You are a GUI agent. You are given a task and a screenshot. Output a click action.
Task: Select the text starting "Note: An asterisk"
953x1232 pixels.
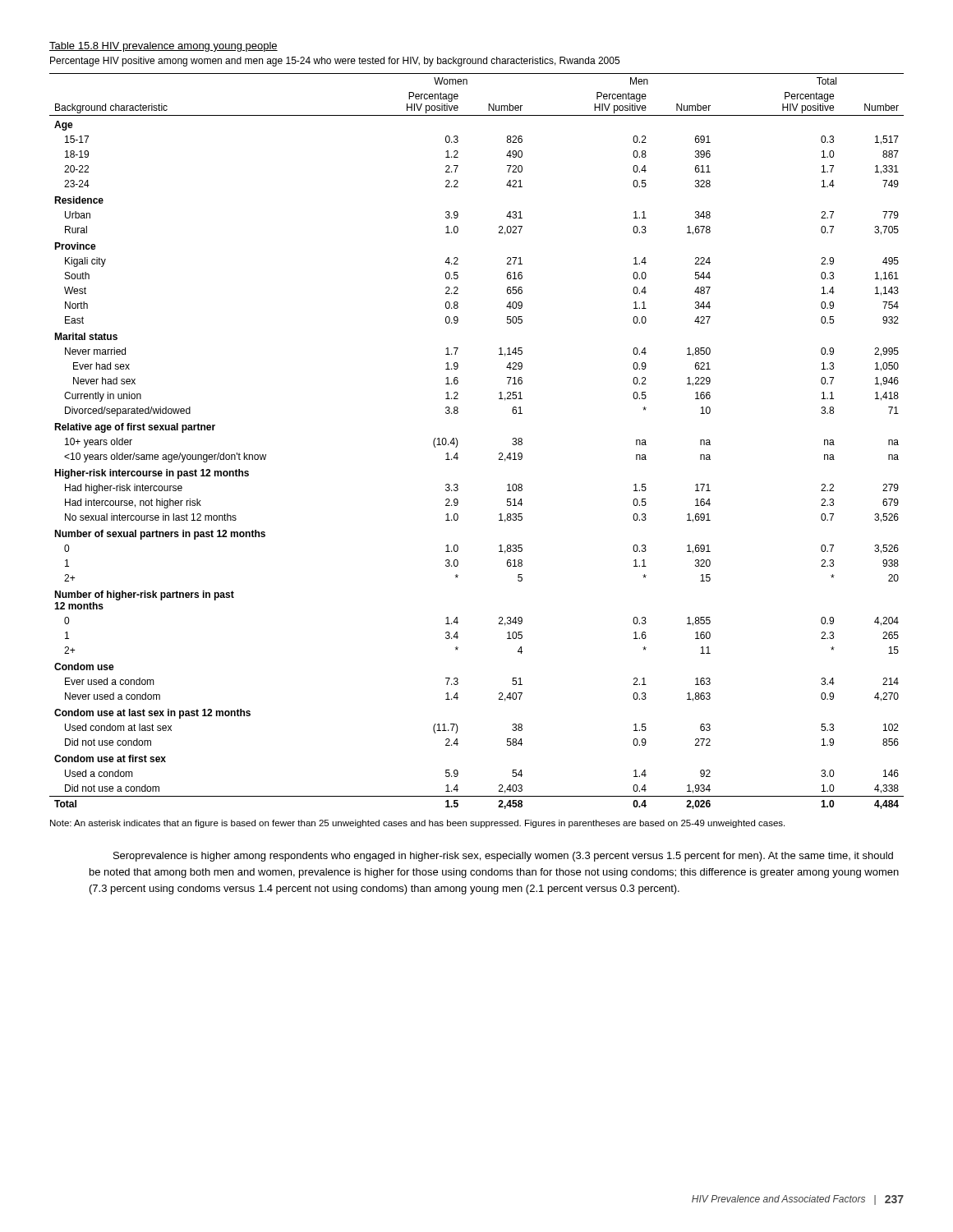click(x=417, y=823)
